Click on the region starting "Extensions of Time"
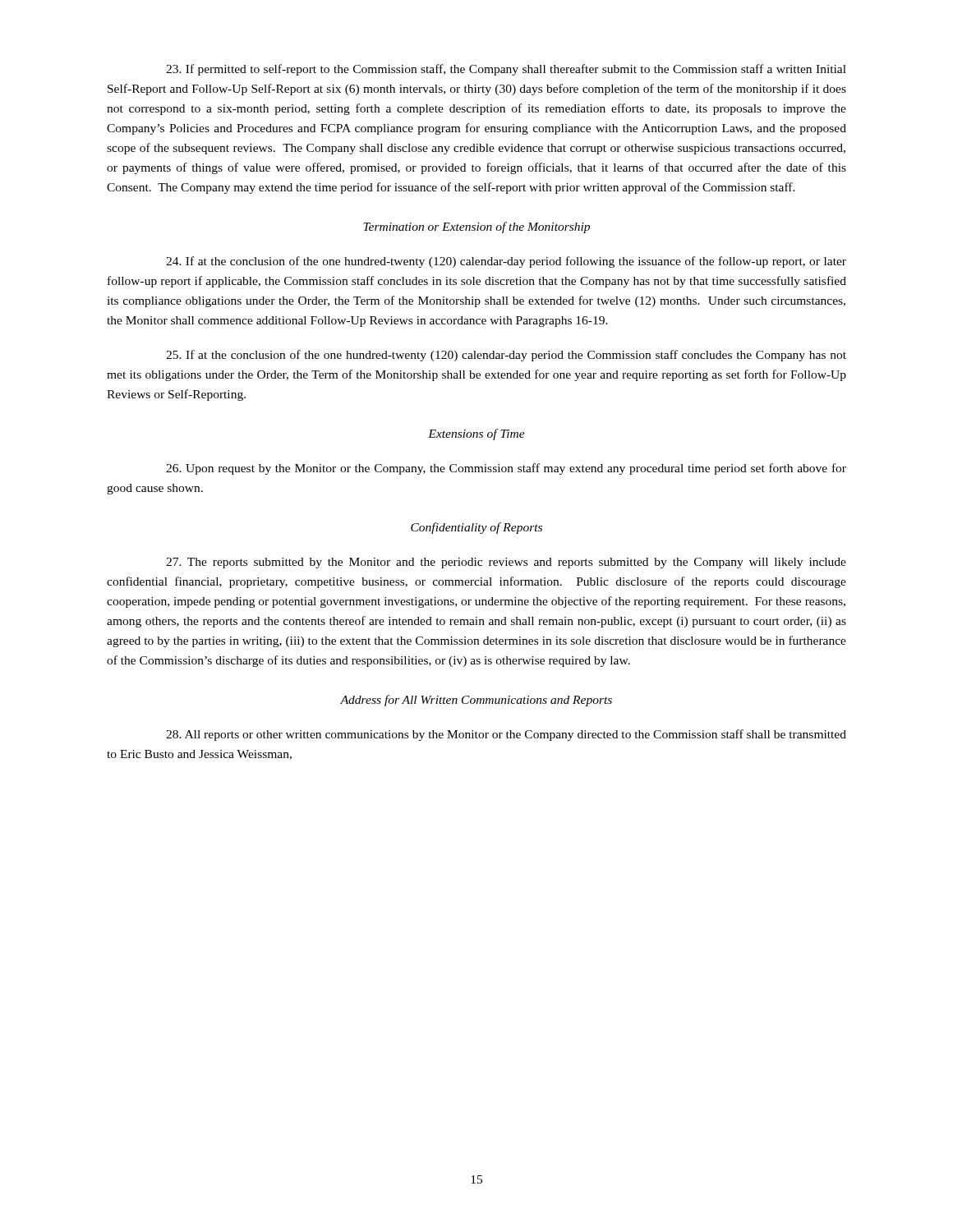953x1232 pixels. pos(476,433)
